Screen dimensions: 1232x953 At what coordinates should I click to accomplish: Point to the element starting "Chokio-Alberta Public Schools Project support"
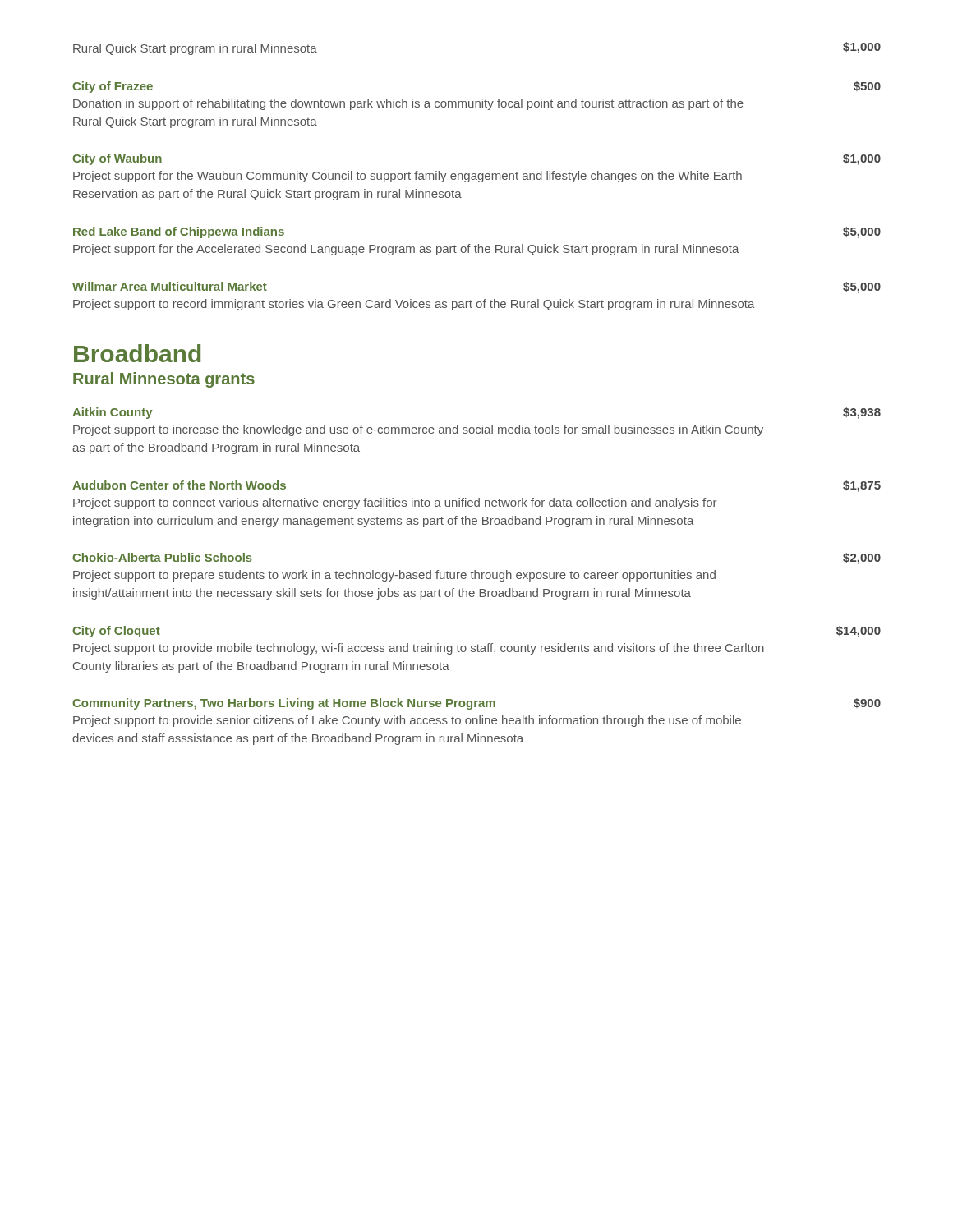click(x=476, y=576)
